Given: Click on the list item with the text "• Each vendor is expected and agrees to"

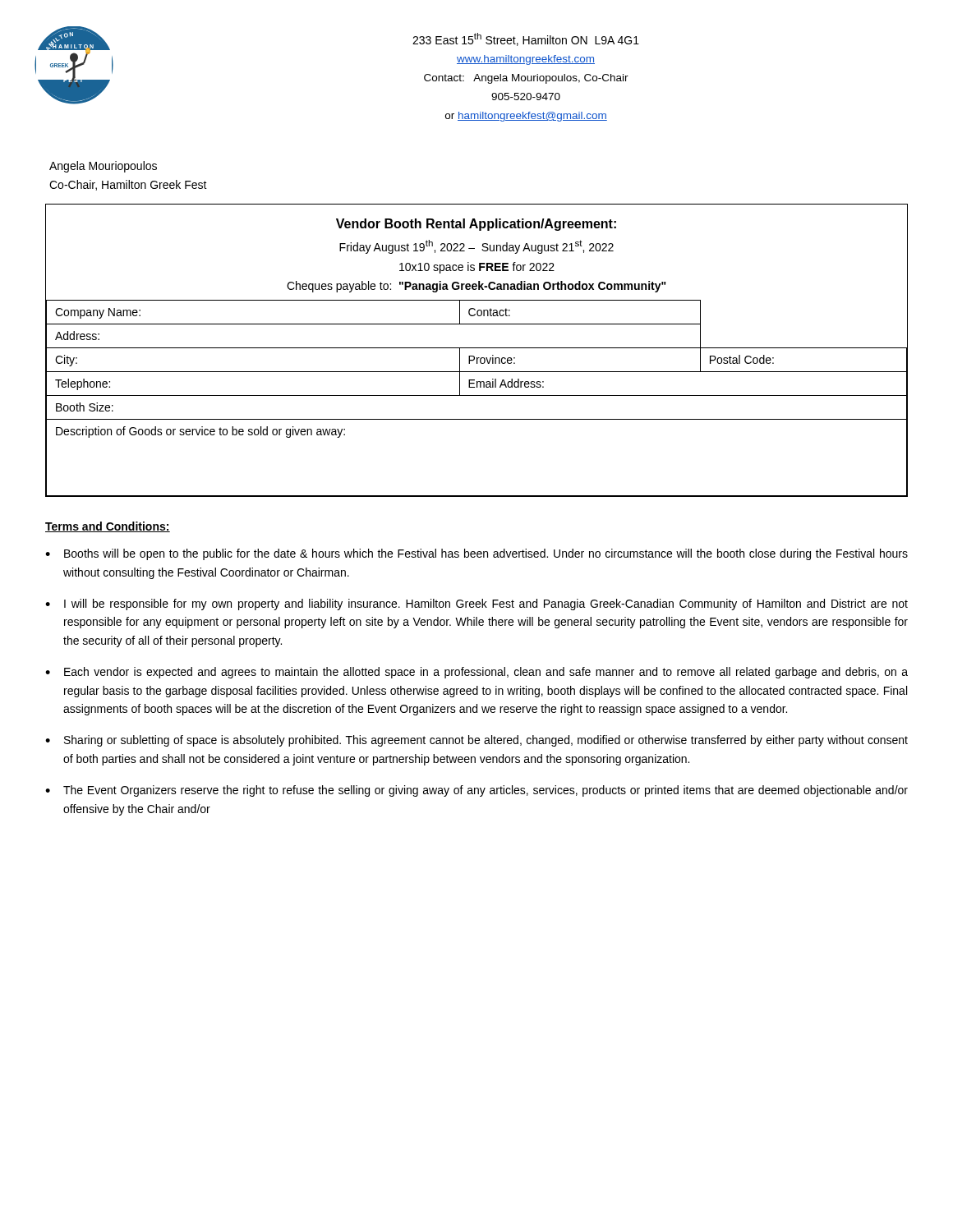Looking at the screenshot, I should click(476, 691).
